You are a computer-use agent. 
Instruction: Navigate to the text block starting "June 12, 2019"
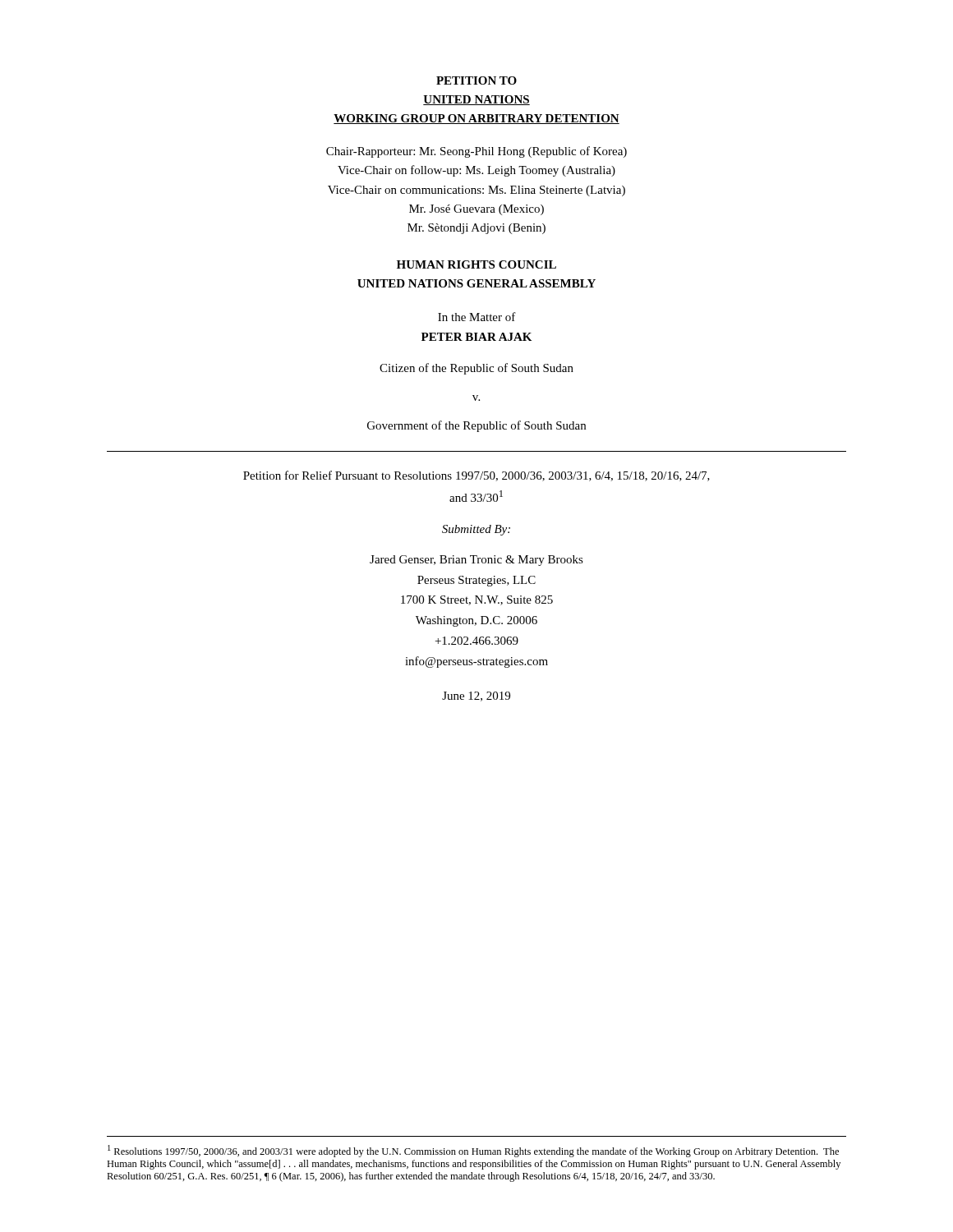(x=476, y=696)
